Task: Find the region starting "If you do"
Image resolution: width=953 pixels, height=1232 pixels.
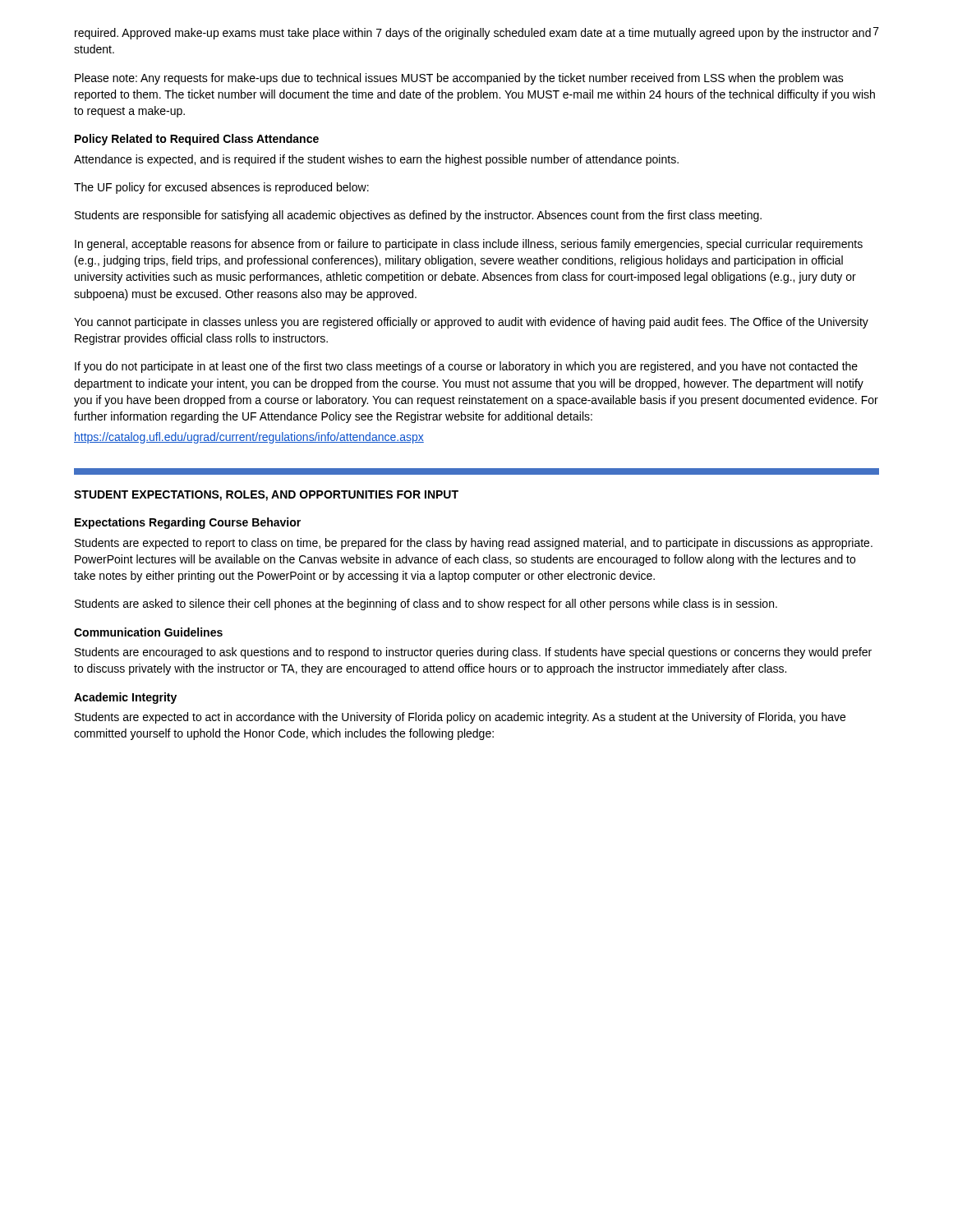Action: (x=476, y=392)
